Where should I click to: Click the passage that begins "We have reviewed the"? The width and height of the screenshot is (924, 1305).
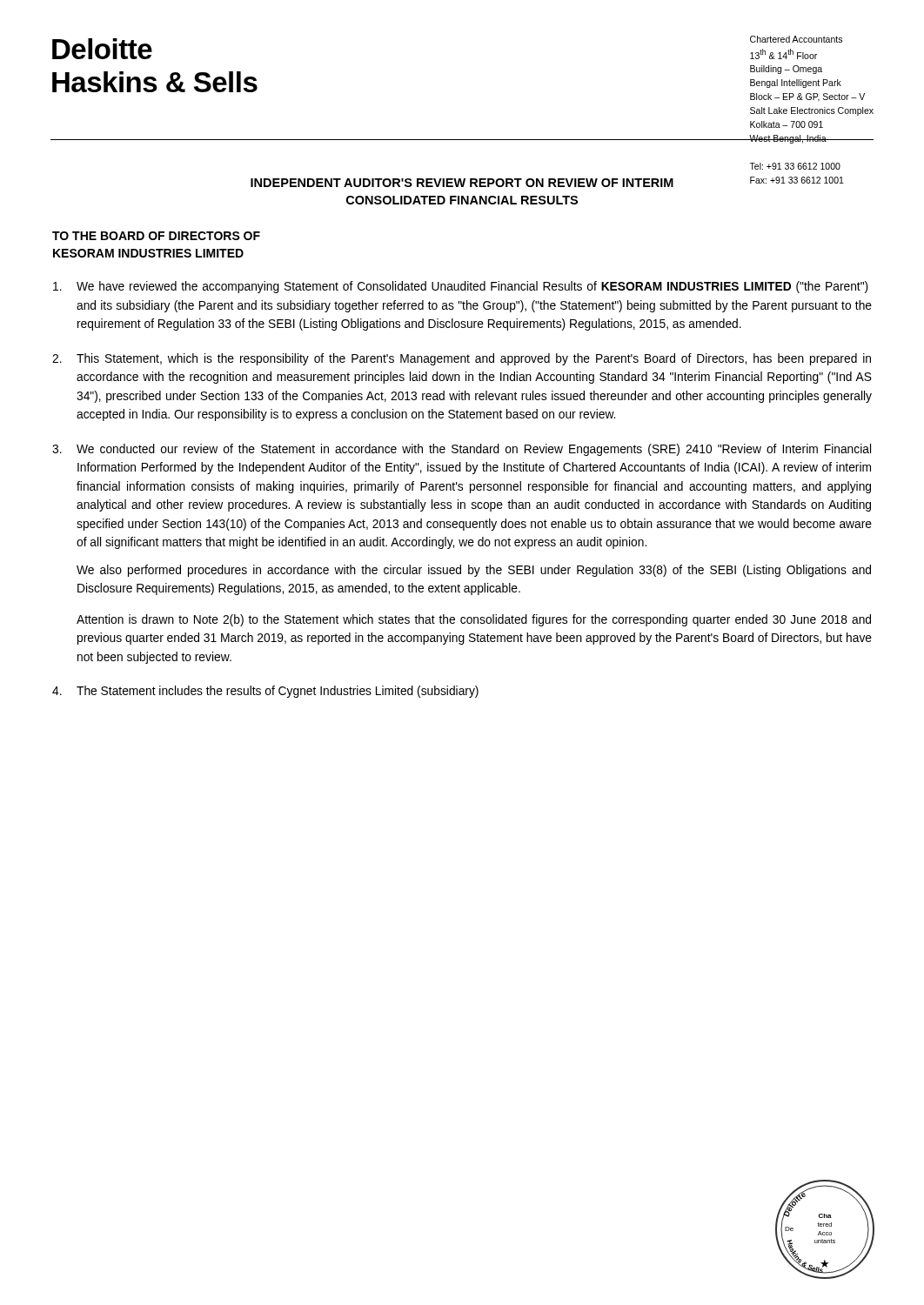click(x=462, y=306)
